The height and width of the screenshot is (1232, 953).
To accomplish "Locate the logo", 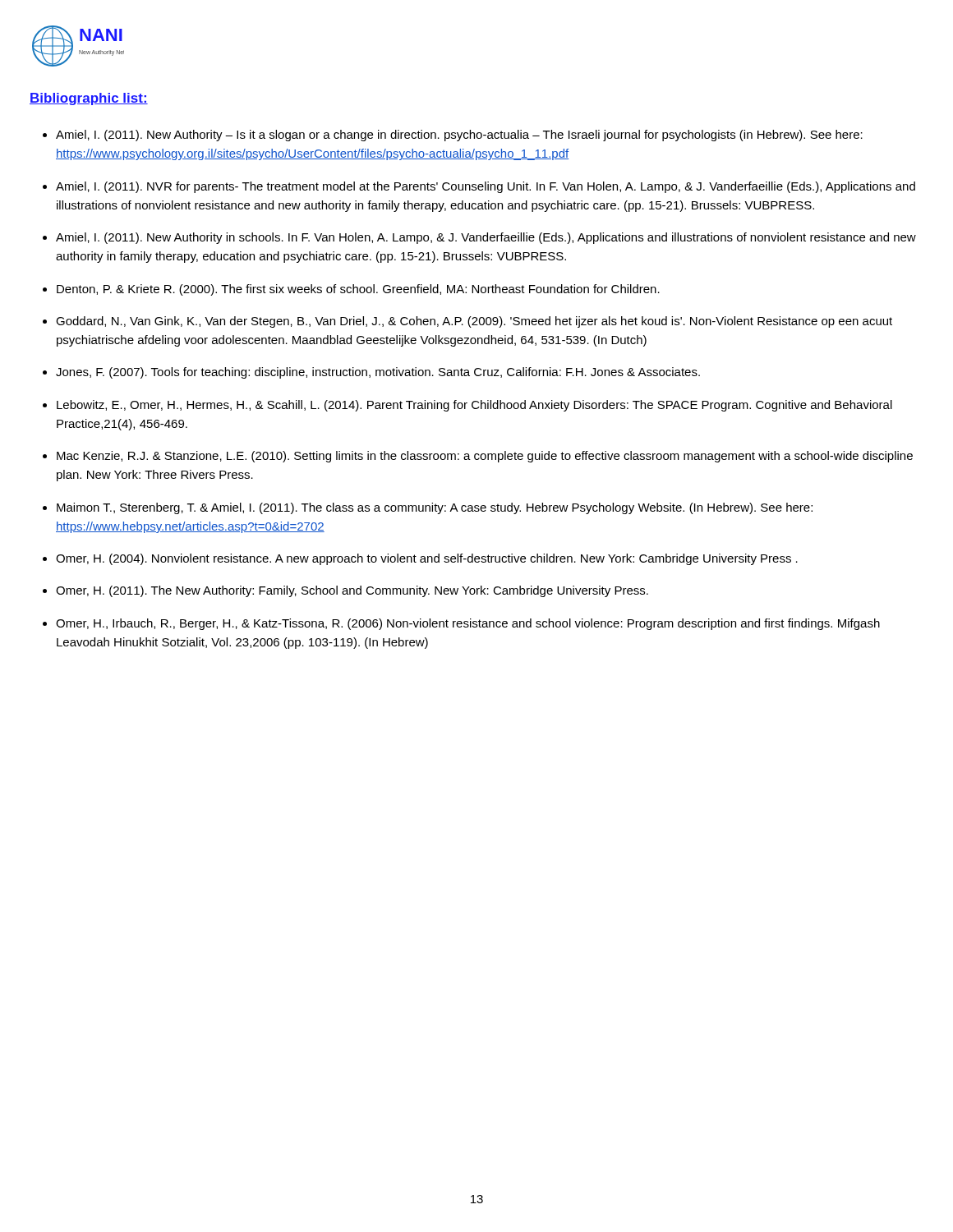I will tap(79, 54).
